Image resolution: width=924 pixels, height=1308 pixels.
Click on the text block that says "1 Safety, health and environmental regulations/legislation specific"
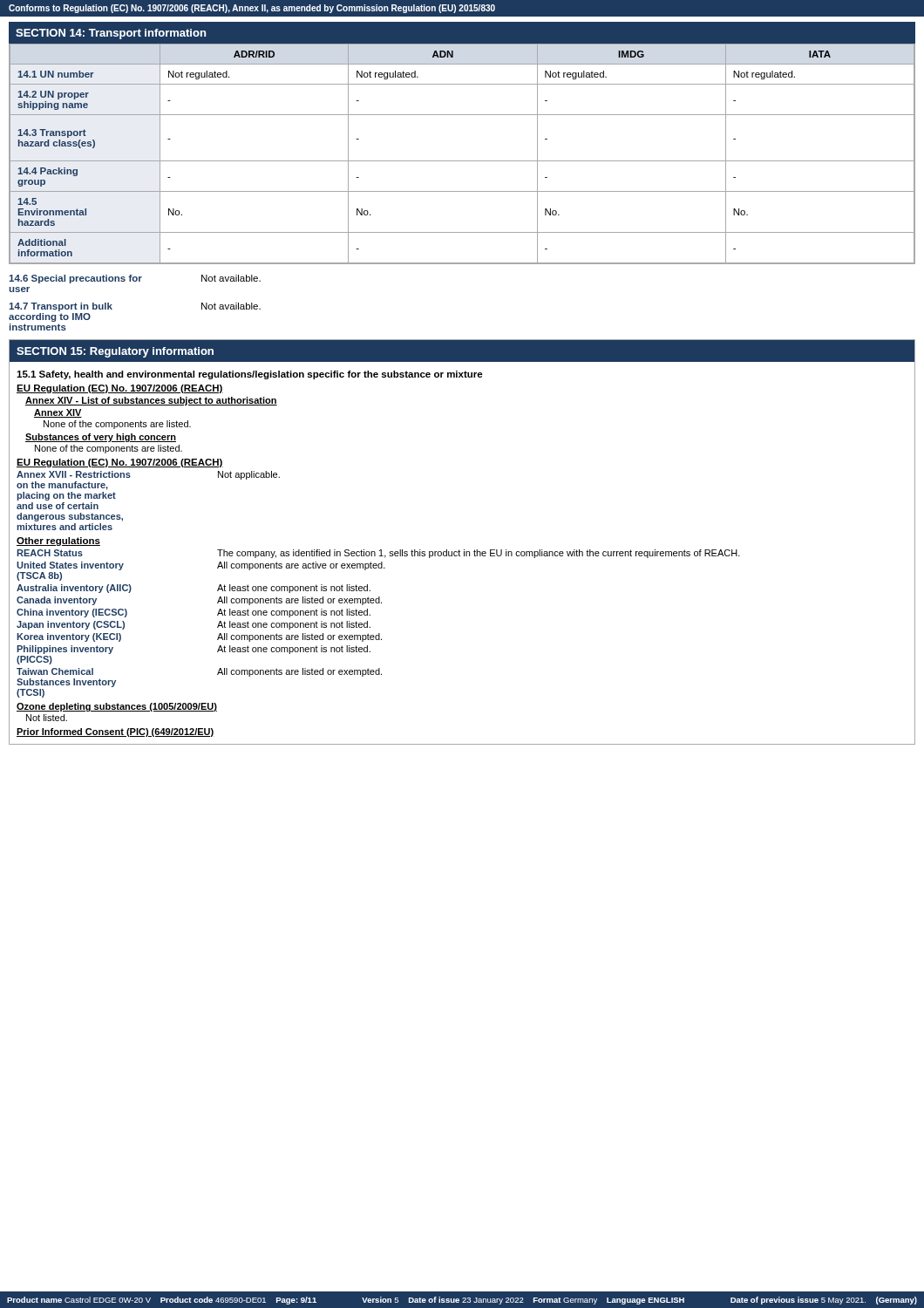tap(250, 374)
